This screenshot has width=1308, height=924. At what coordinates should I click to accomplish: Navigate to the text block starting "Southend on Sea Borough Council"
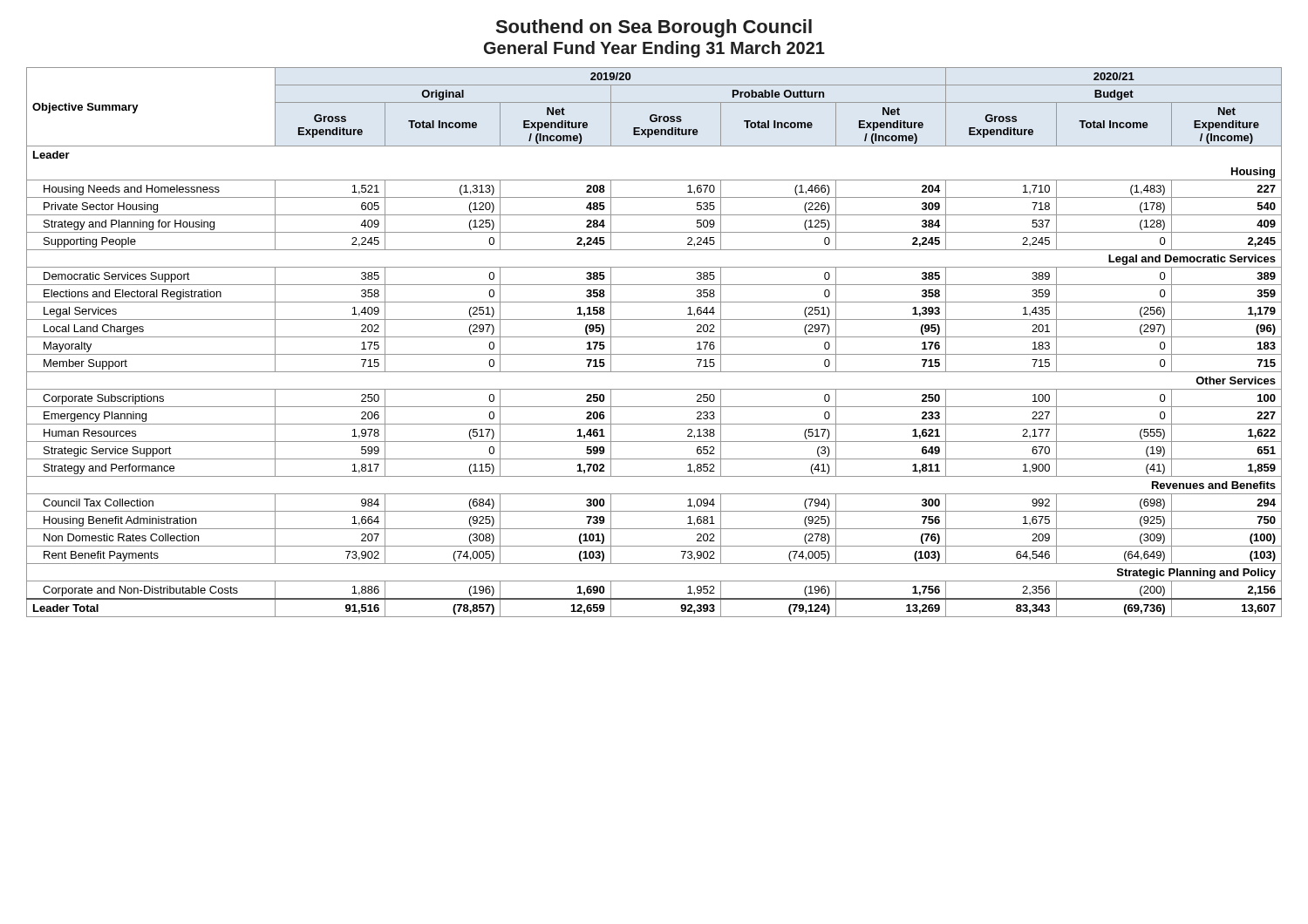(654, 37)
